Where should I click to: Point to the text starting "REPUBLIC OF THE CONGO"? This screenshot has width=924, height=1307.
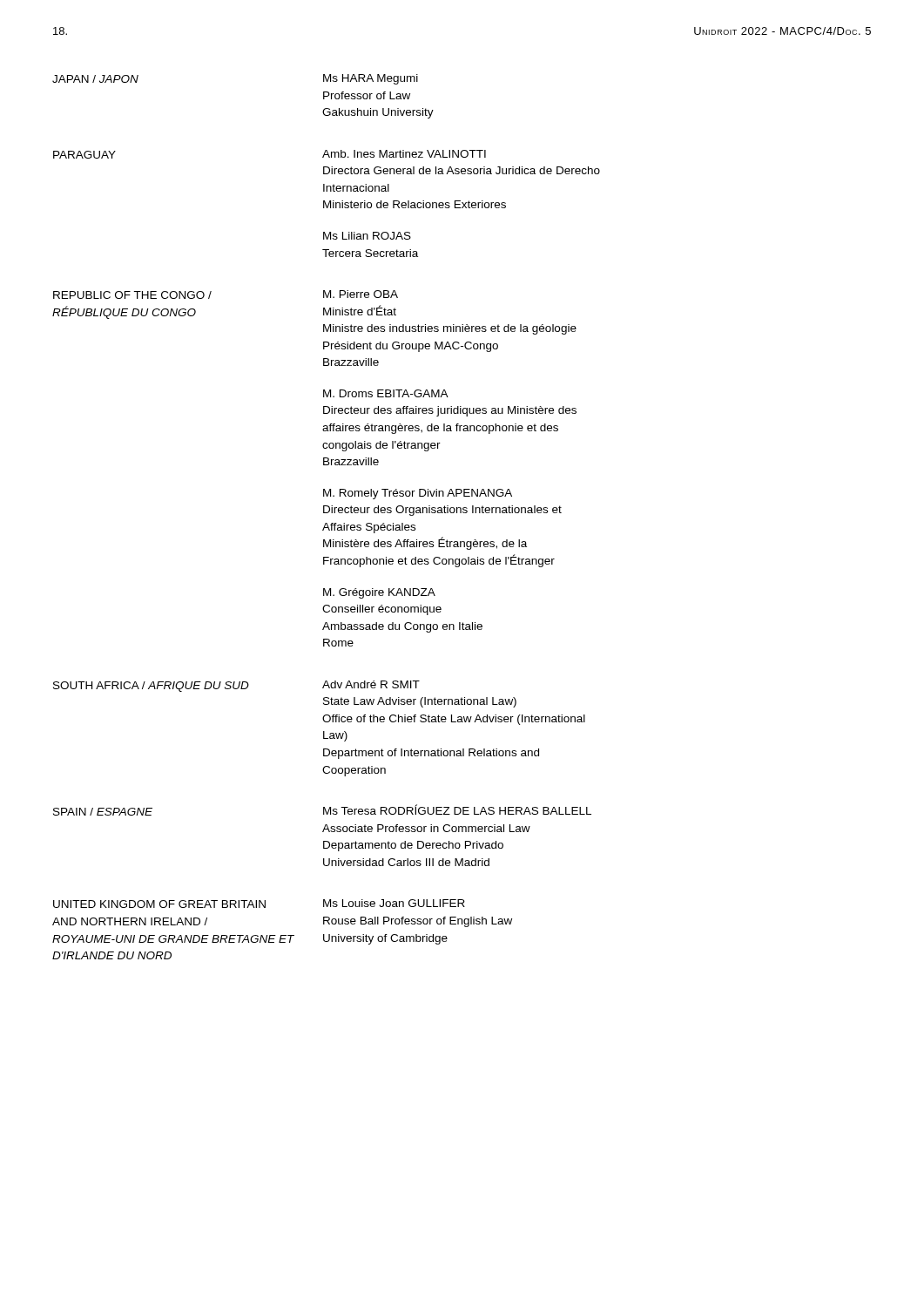point(132,304)
